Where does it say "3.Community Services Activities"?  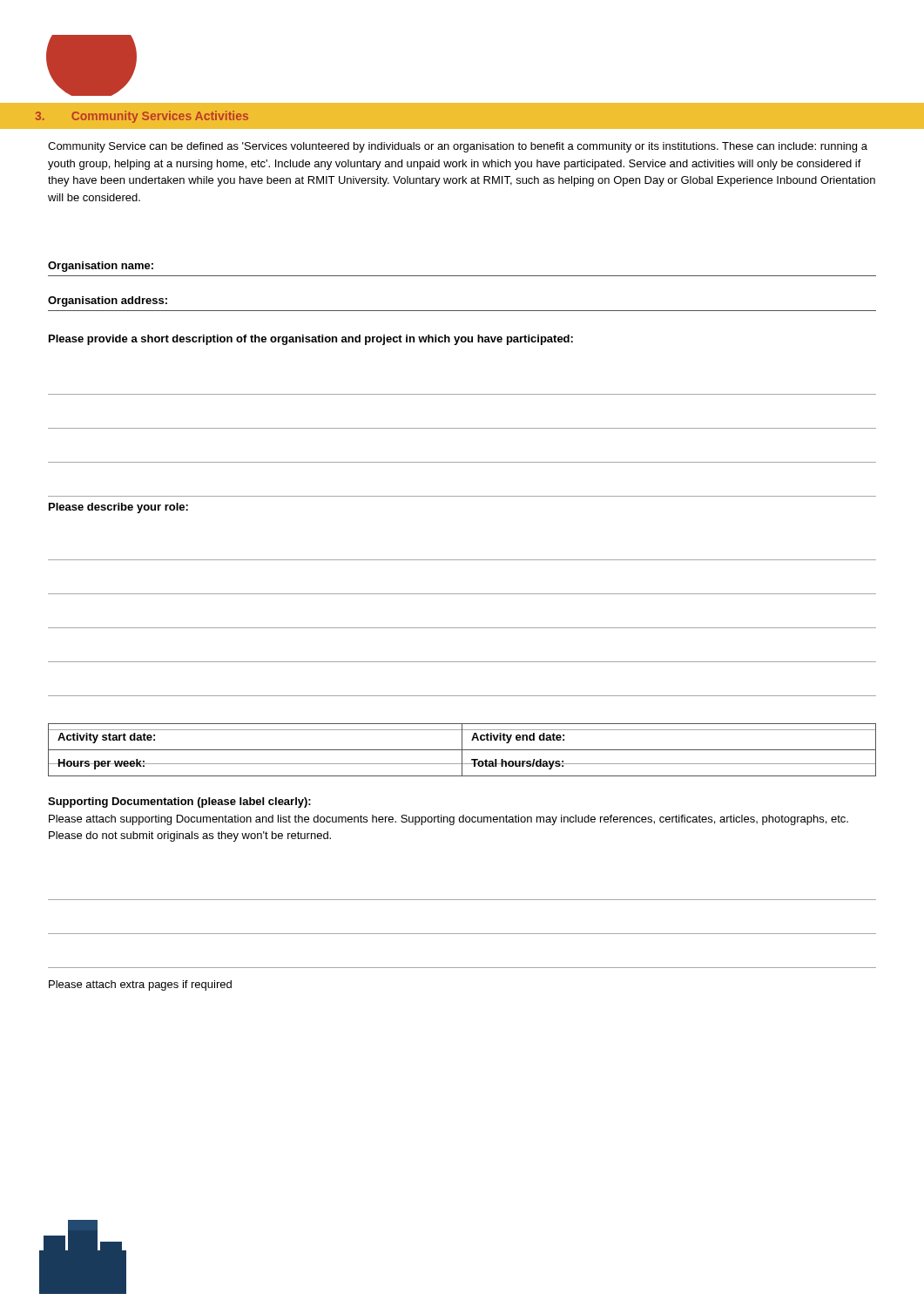click(142, 116)
